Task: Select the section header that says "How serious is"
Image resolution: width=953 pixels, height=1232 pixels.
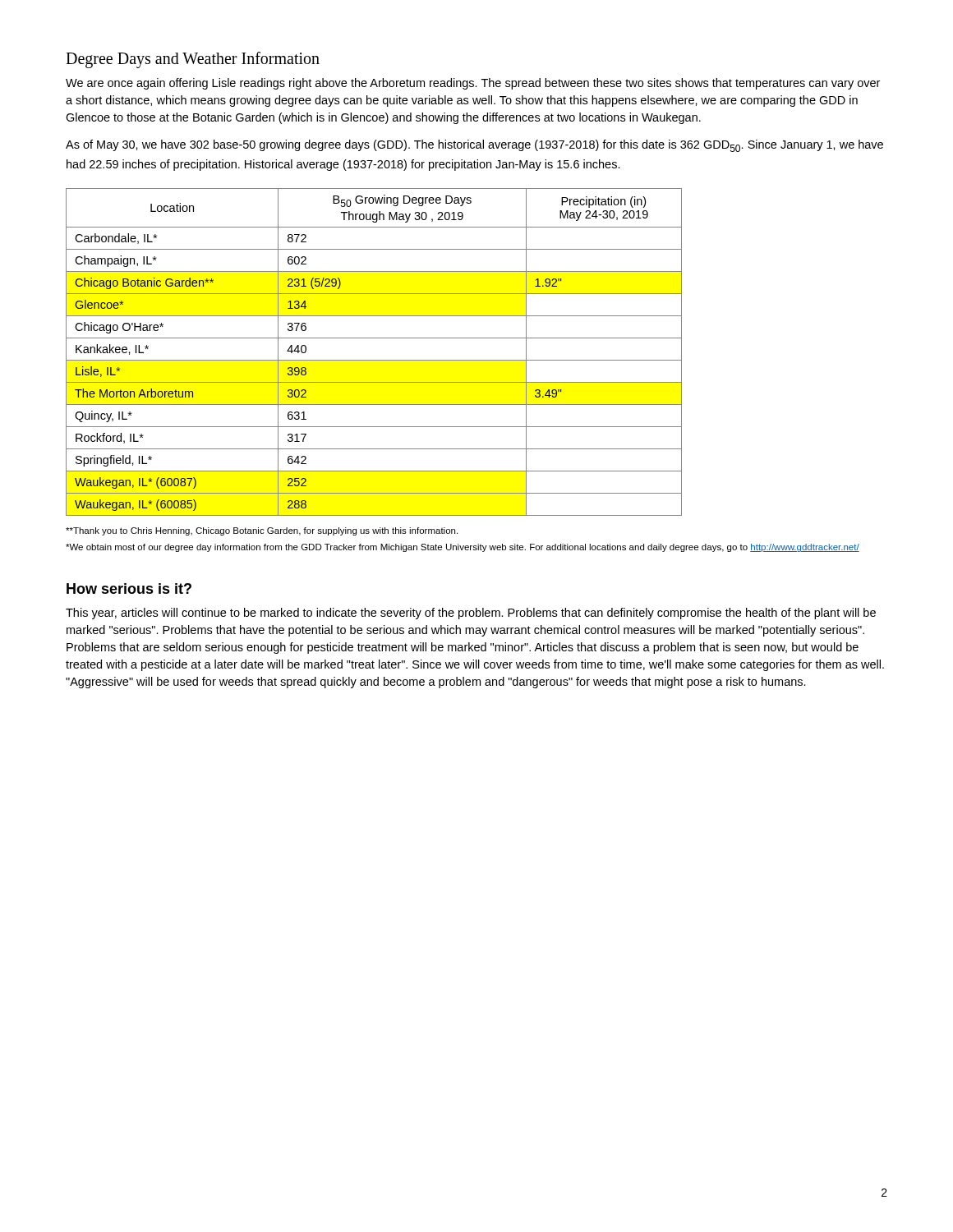Action: click(x=129, y=588)
